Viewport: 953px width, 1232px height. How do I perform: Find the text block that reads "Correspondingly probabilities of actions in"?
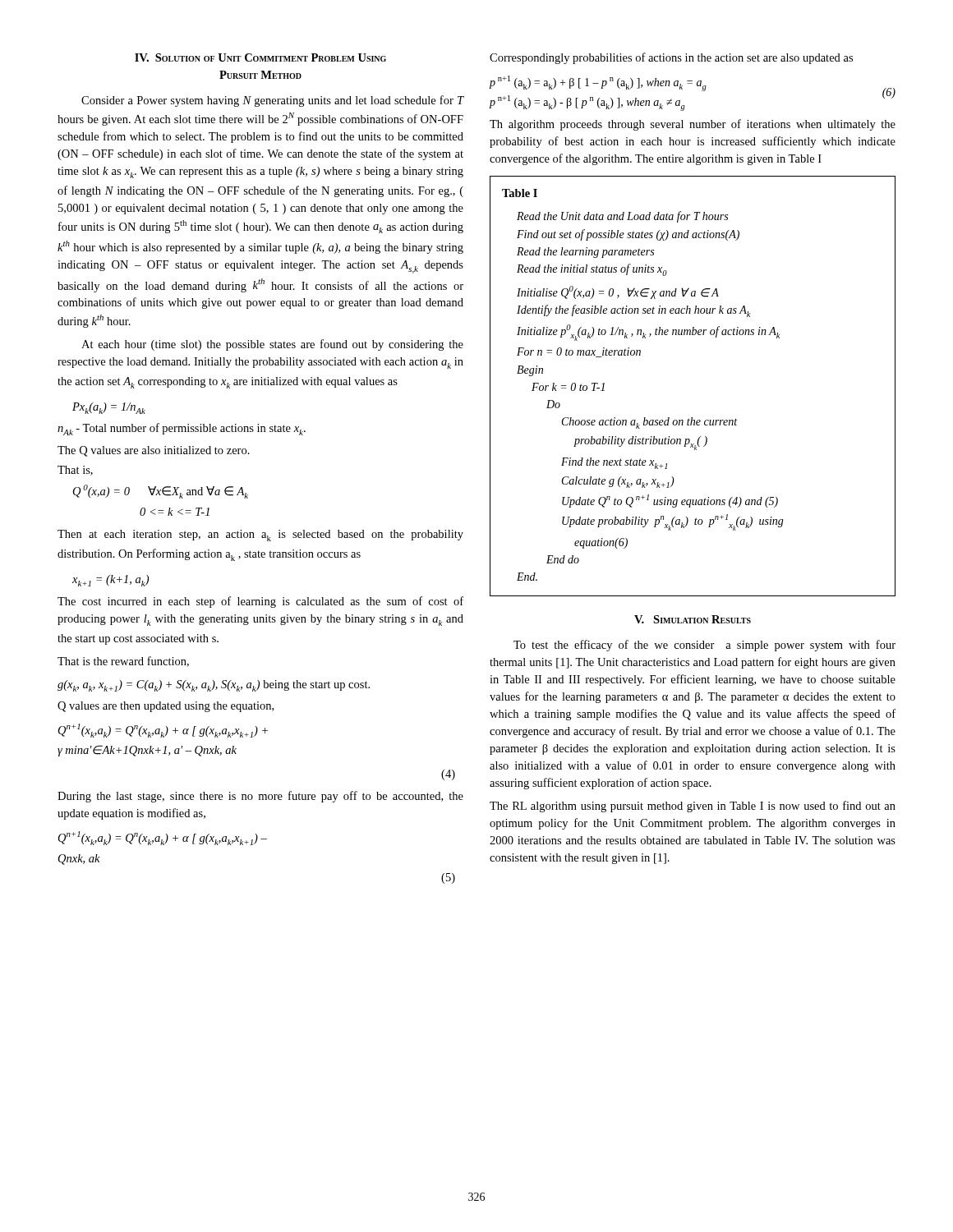click(x=693, y=58)
